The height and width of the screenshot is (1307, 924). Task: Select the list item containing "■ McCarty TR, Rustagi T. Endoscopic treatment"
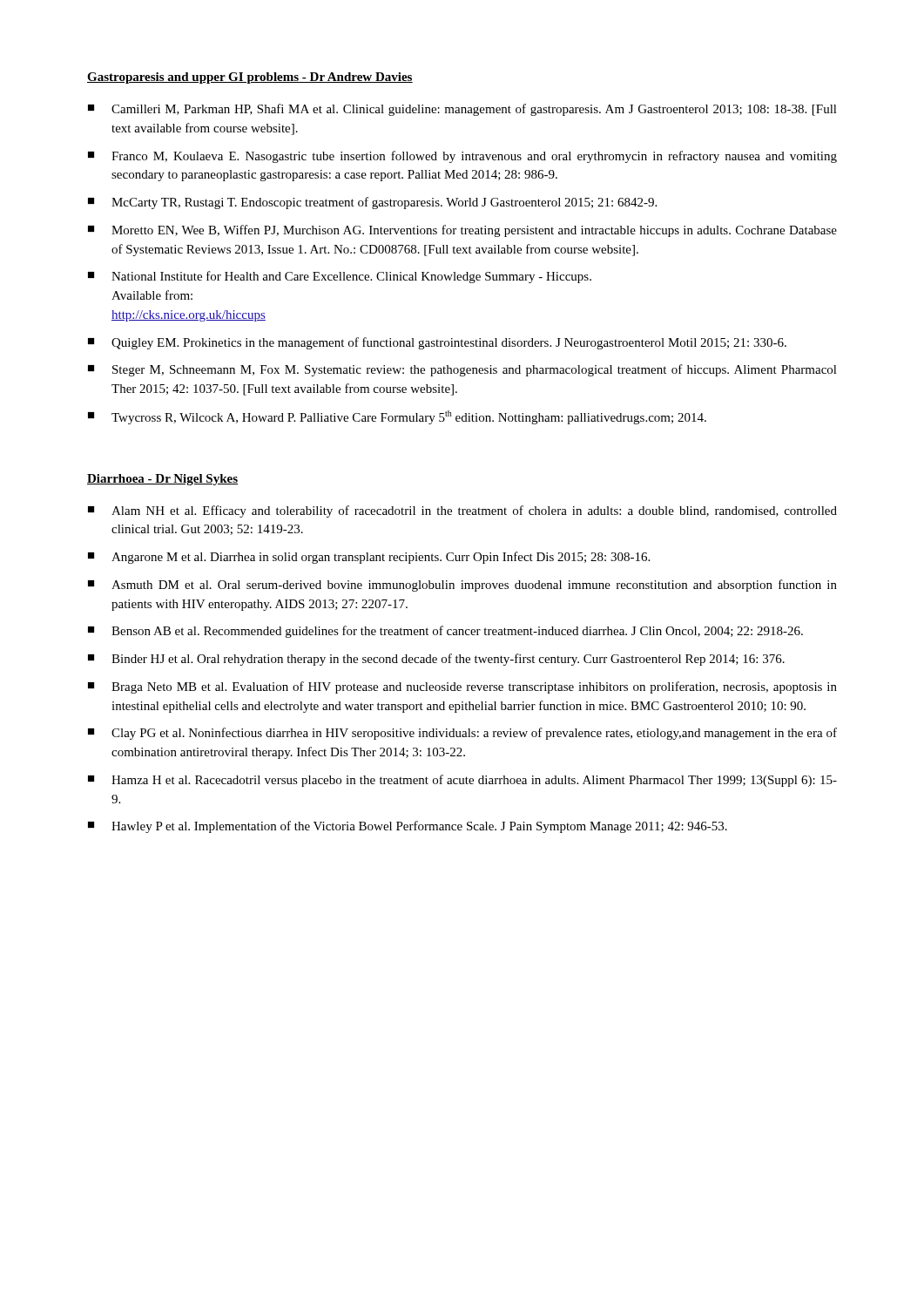pyautogui.click(x=462, y=203)
